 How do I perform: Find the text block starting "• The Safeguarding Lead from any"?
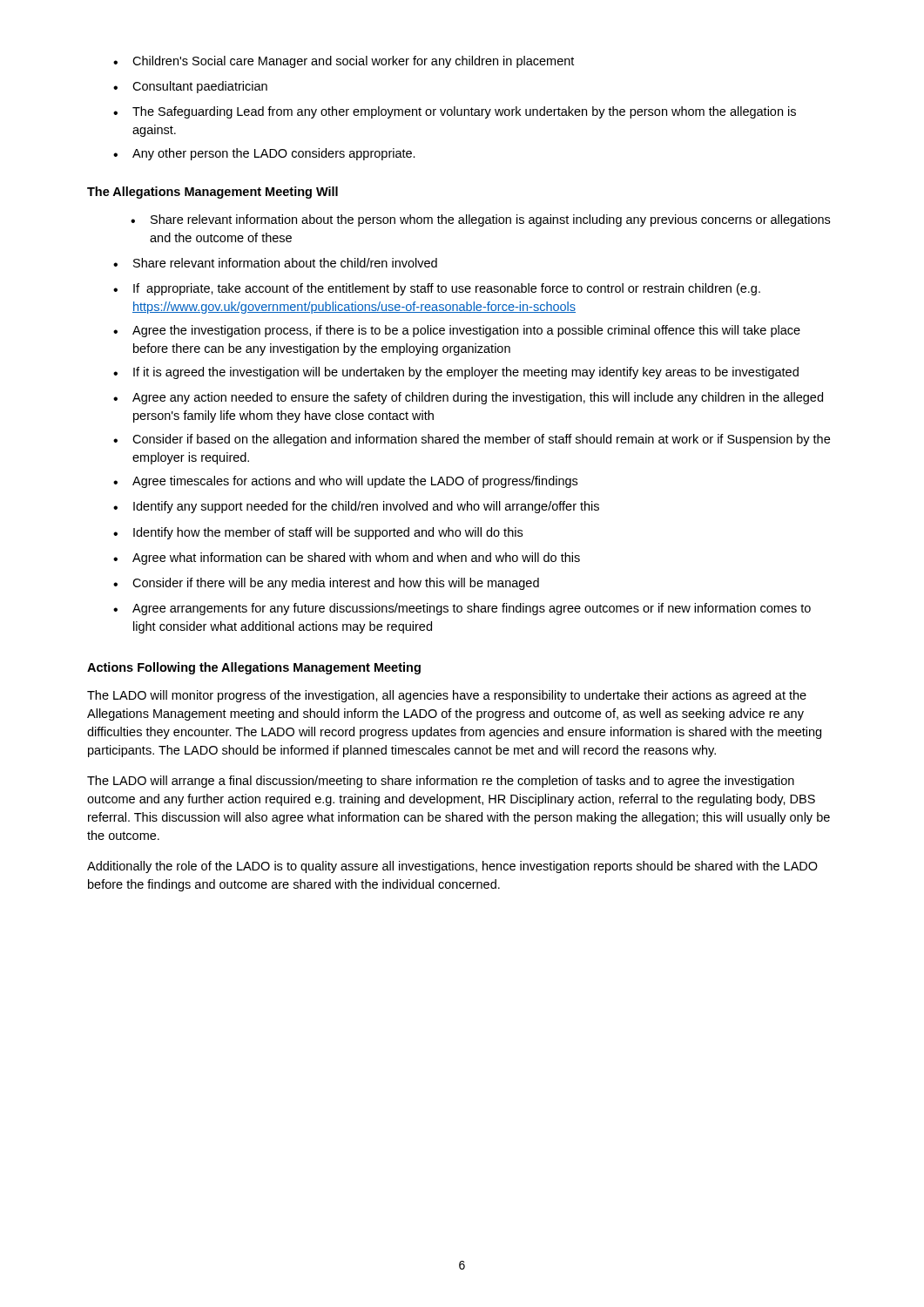475,121
